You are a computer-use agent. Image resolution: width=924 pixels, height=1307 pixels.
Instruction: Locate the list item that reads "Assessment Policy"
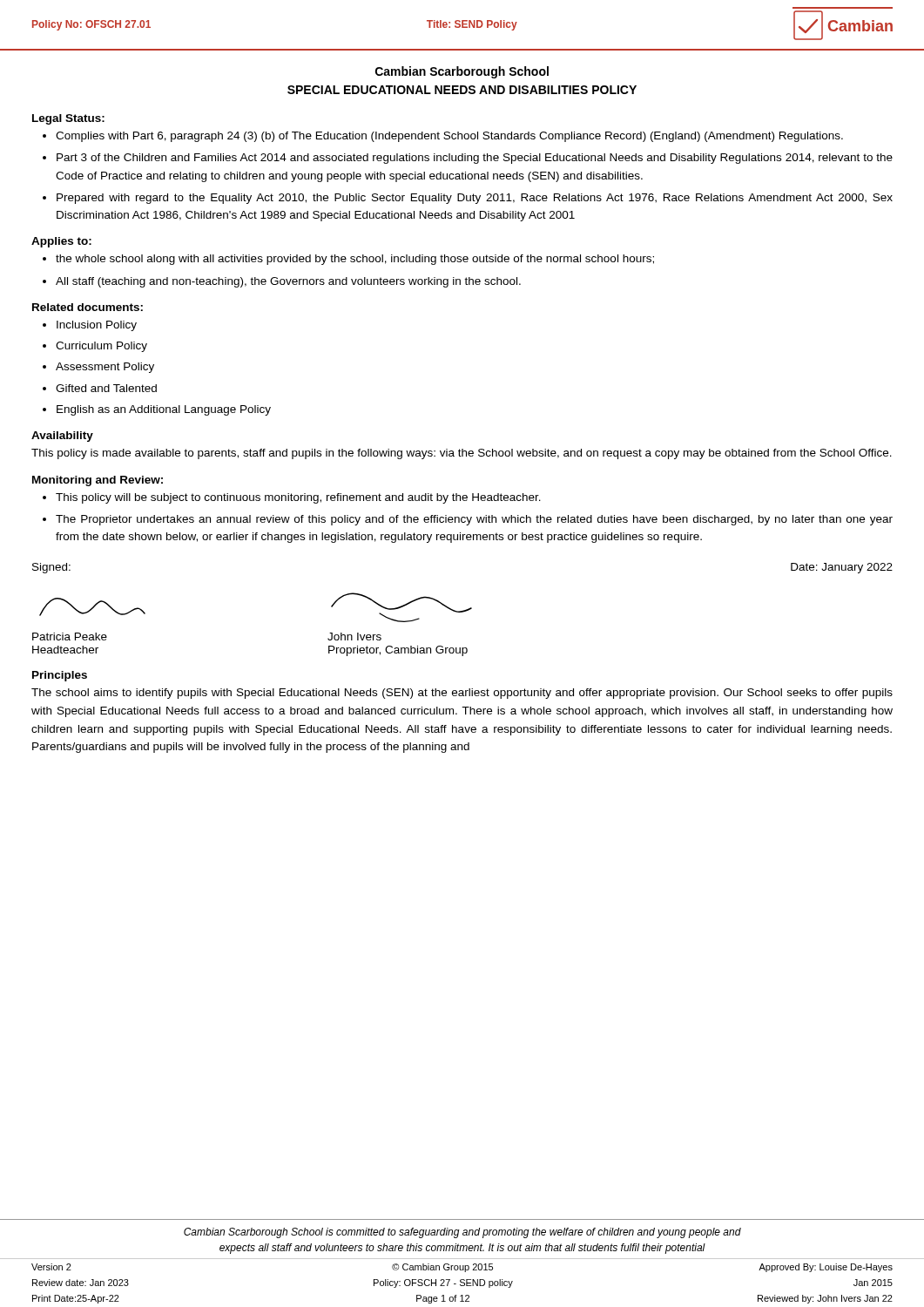click(x=105, y=367)
